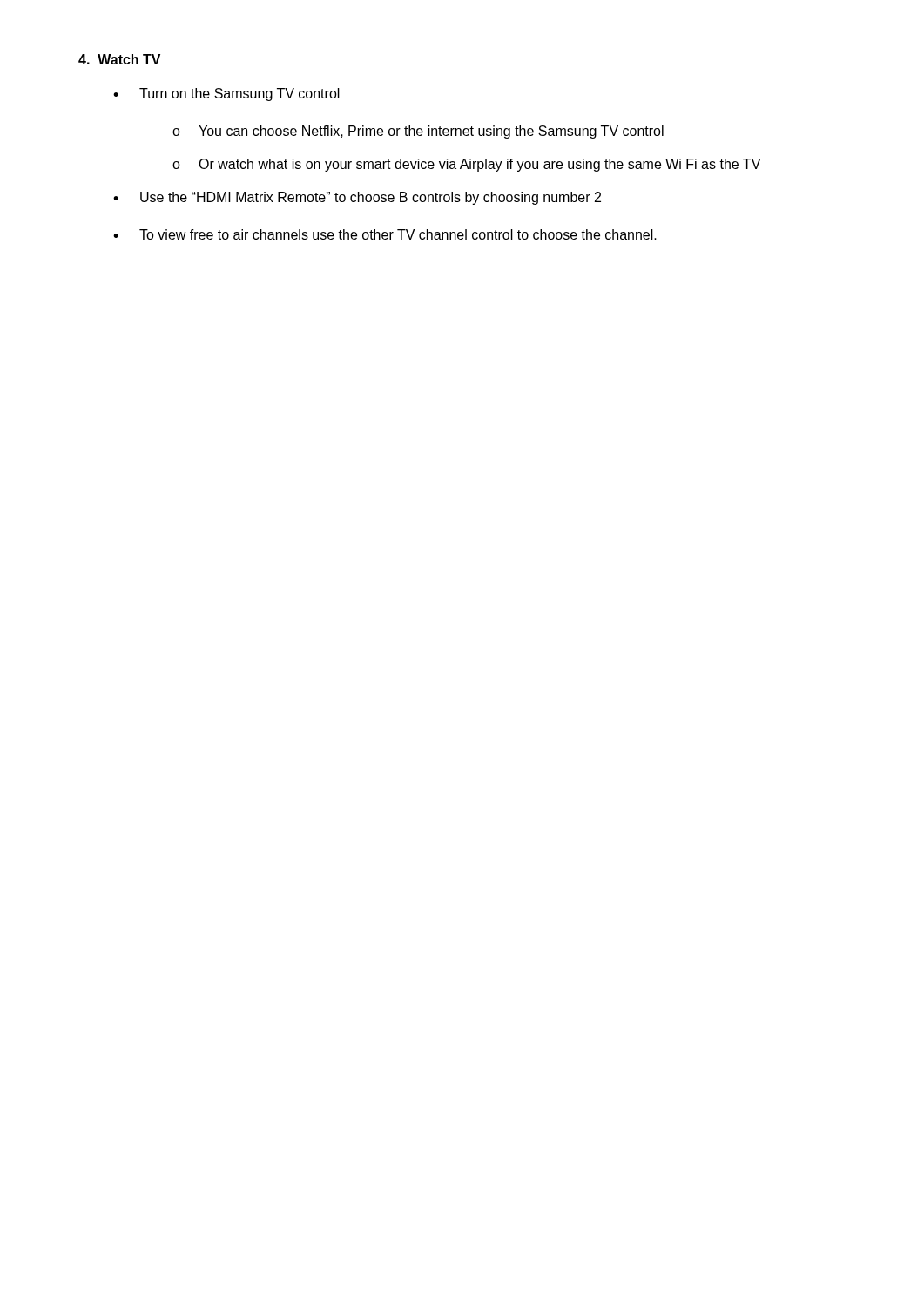Locate the passage starting "o Or watch what is on"

click(x=466, y=165)
